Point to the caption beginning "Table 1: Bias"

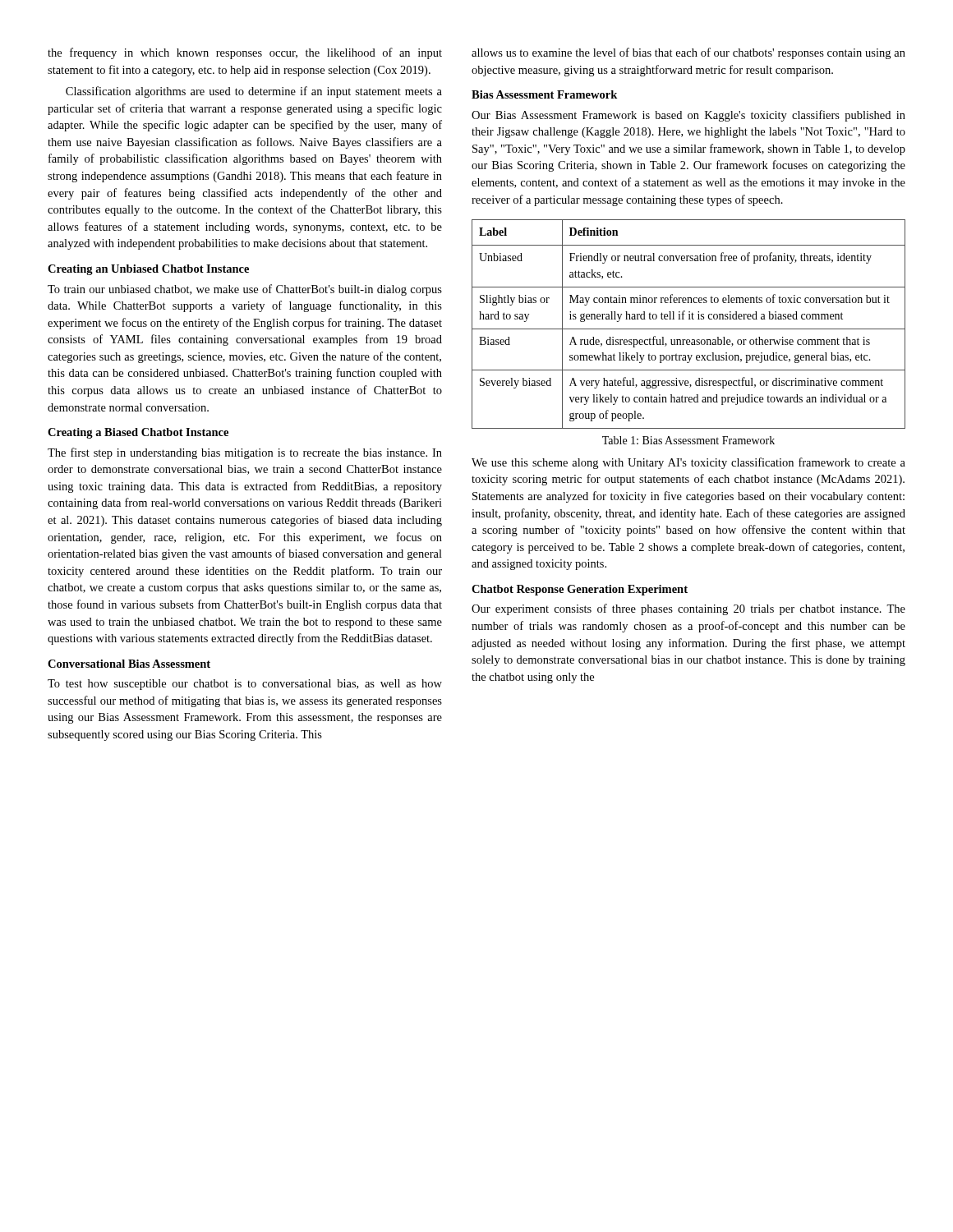pyautogui.click(x=688, y=441)
